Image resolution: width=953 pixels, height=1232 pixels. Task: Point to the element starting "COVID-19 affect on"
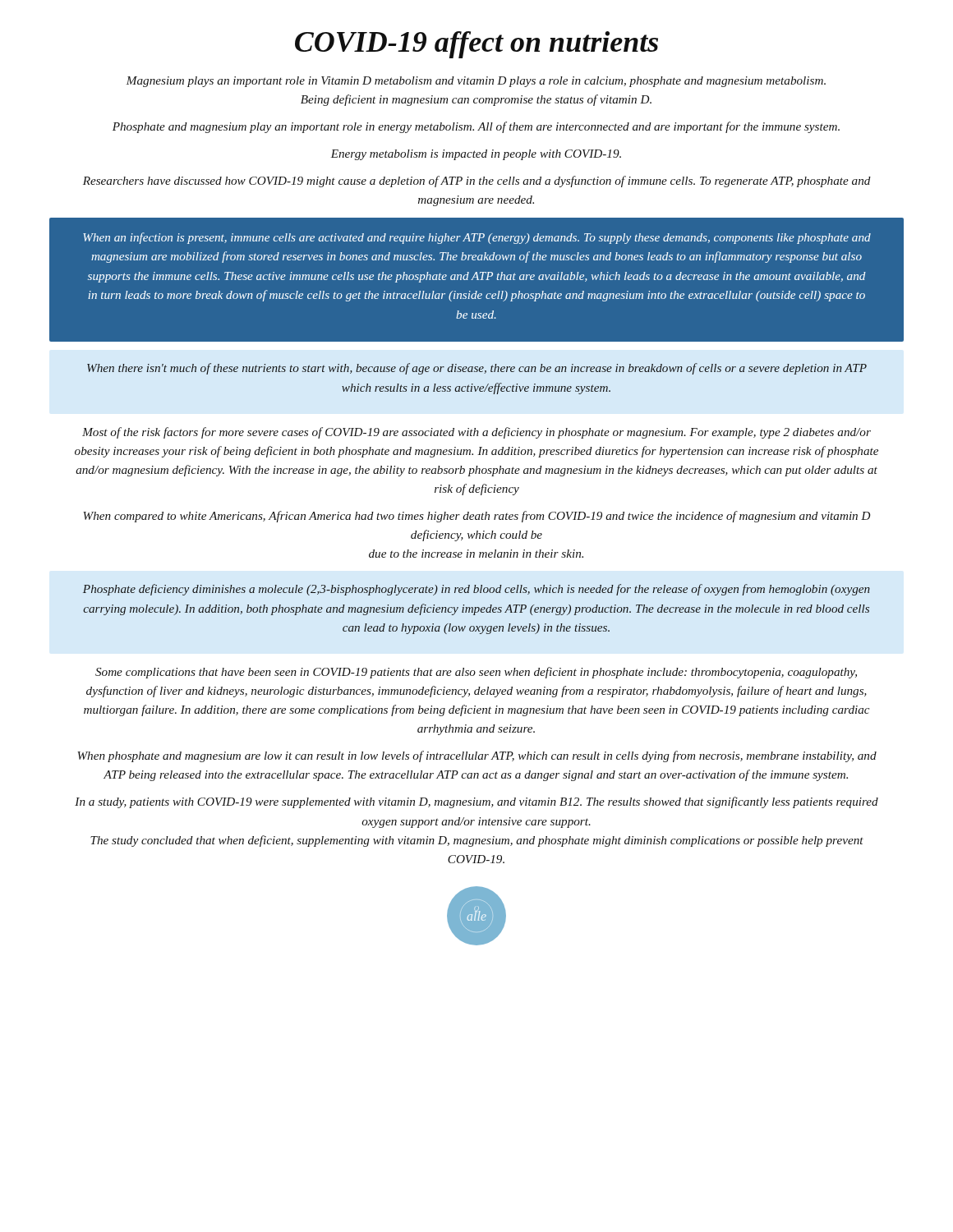pos(476,42)
